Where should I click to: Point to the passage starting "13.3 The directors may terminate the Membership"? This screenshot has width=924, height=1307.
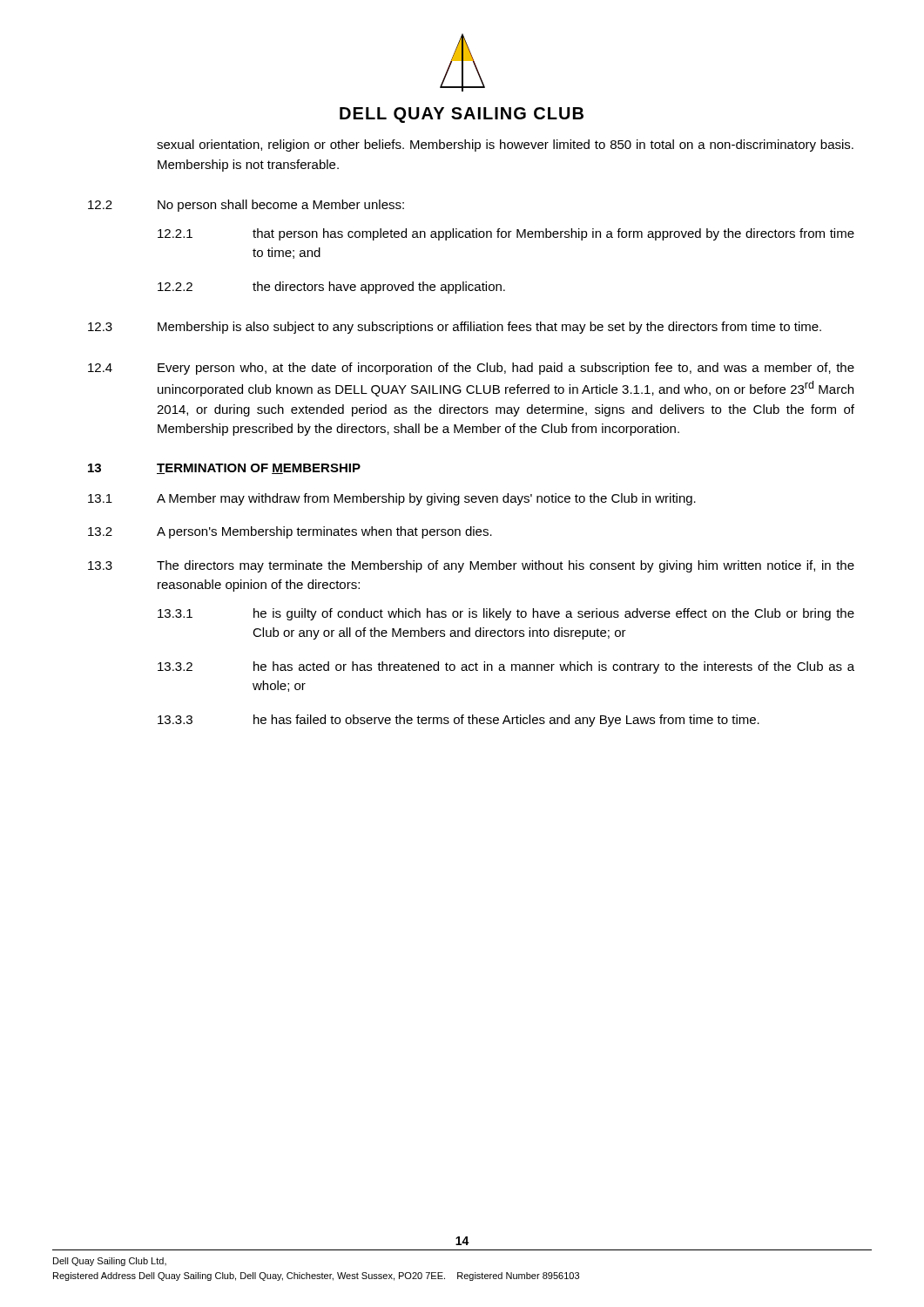[x=471, y=575]
